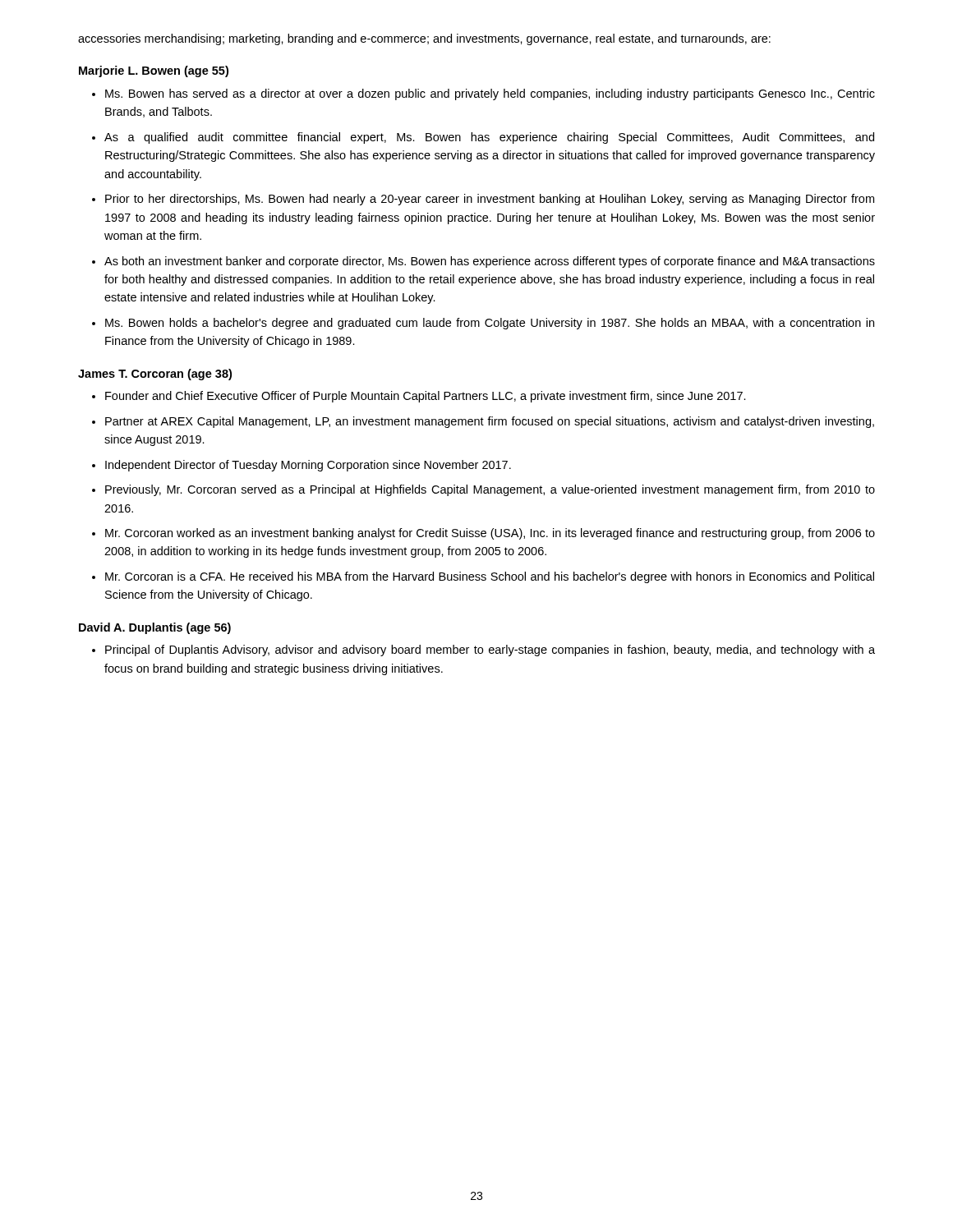953x1232 pixels.
Task: Locate the block of text that opens with "Founder and Chief Executive Officer of Purple Mountain"
Action: click(425, 396)
